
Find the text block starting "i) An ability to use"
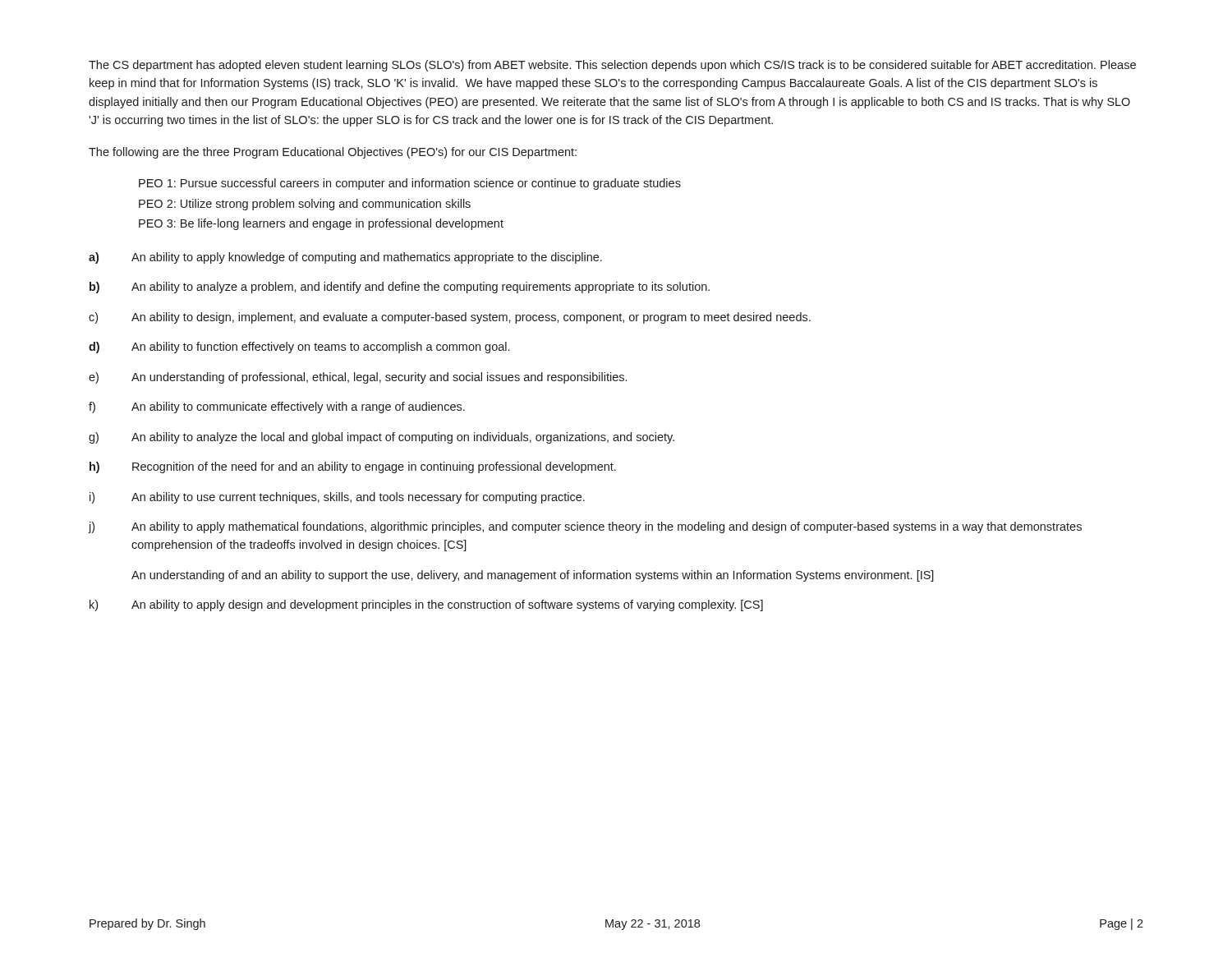pos(337,498)
